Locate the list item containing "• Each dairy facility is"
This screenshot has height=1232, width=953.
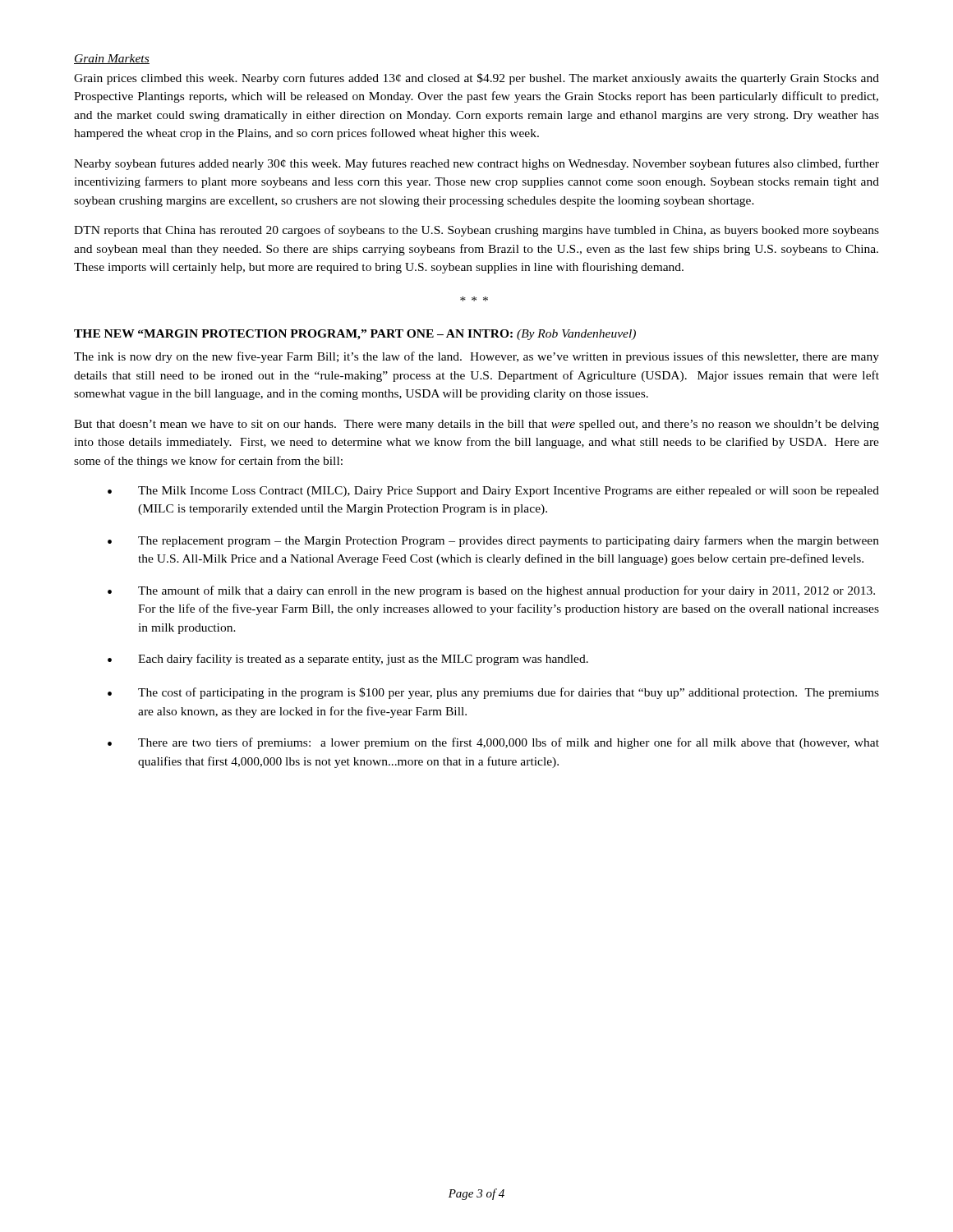476,660
